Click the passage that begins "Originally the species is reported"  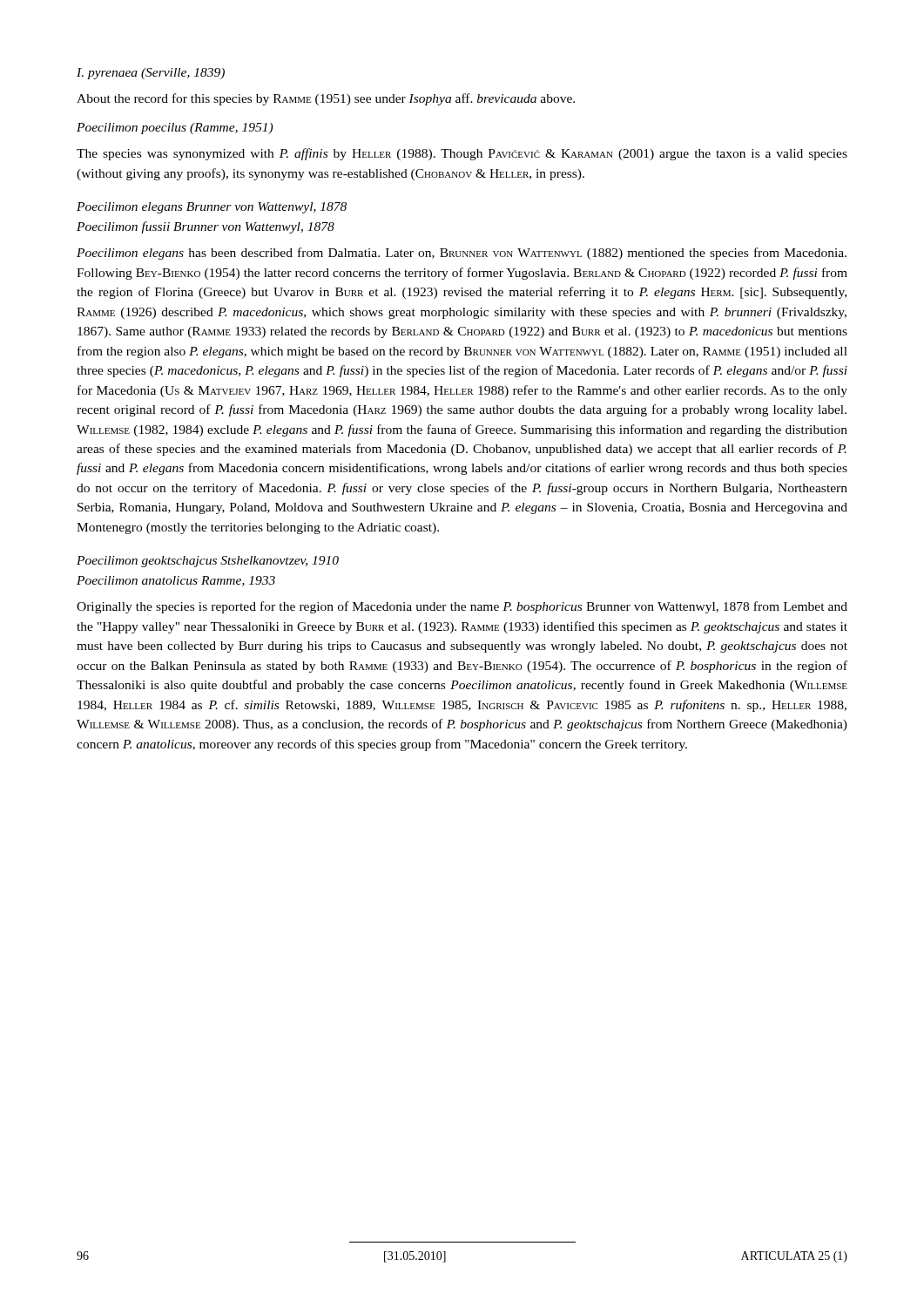(x=462, y=675)
